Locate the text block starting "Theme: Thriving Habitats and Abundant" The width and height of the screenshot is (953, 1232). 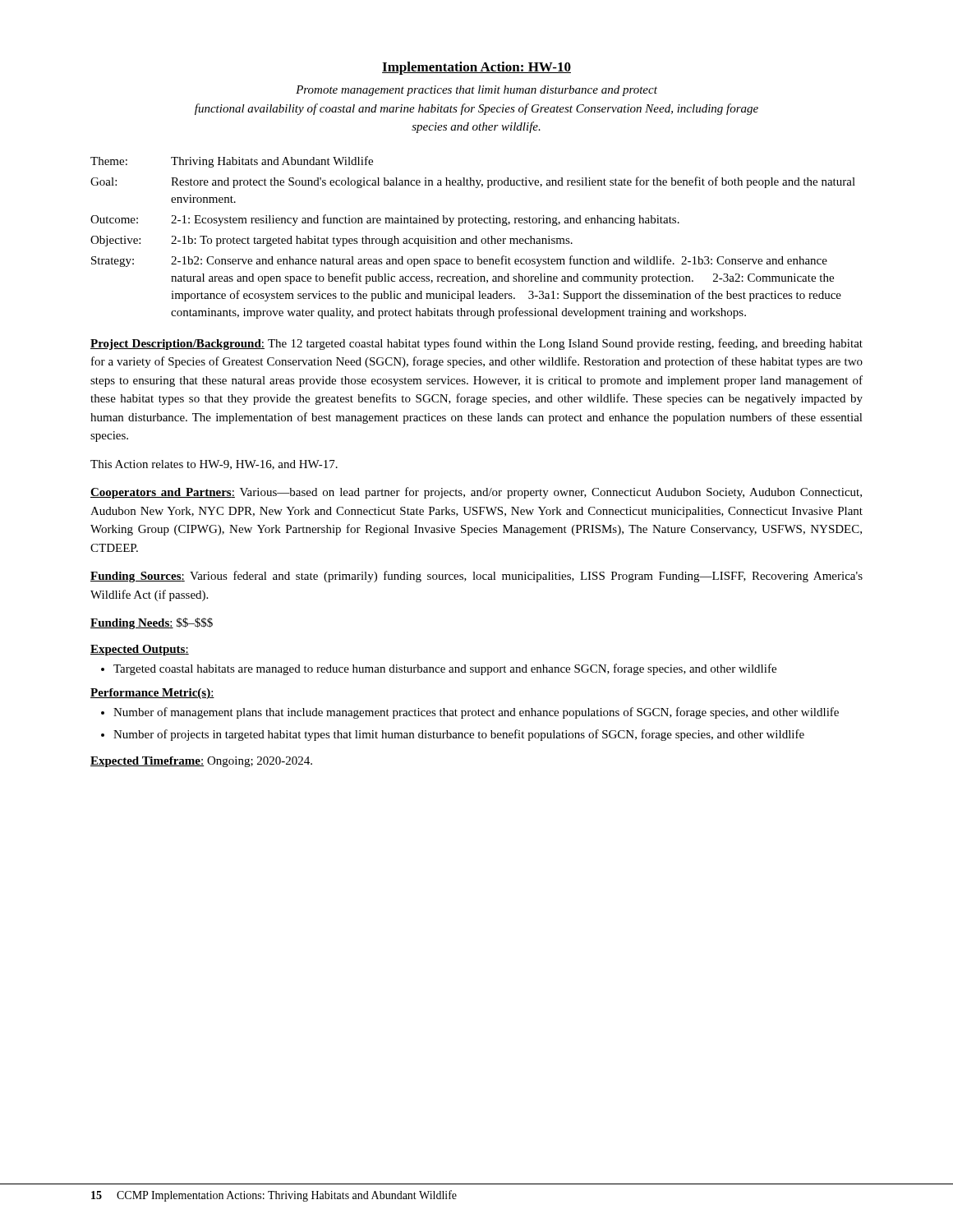click(476, 237)
